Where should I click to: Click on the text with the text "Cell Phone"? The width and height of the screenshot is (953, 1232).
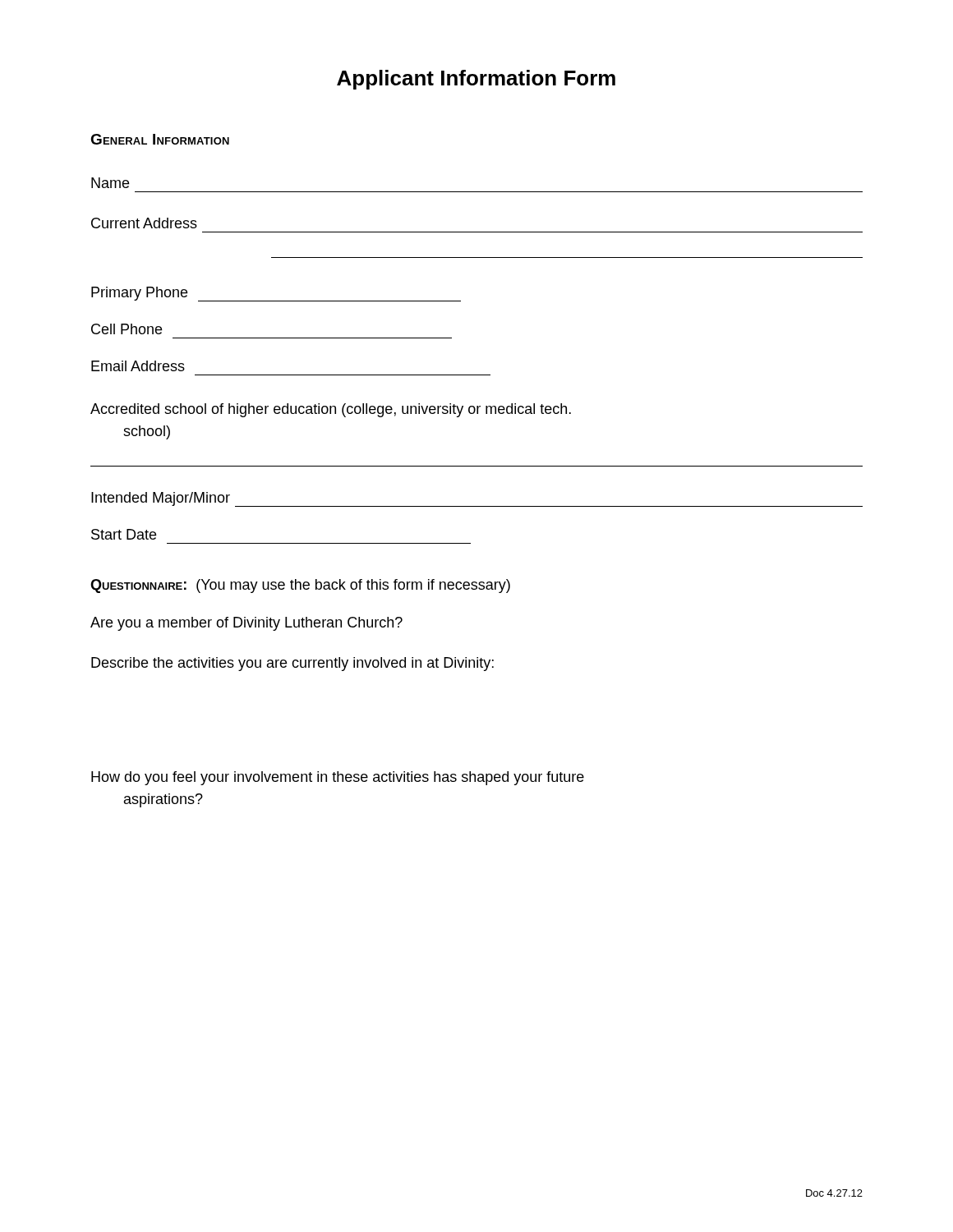click(x=271, y=329)
